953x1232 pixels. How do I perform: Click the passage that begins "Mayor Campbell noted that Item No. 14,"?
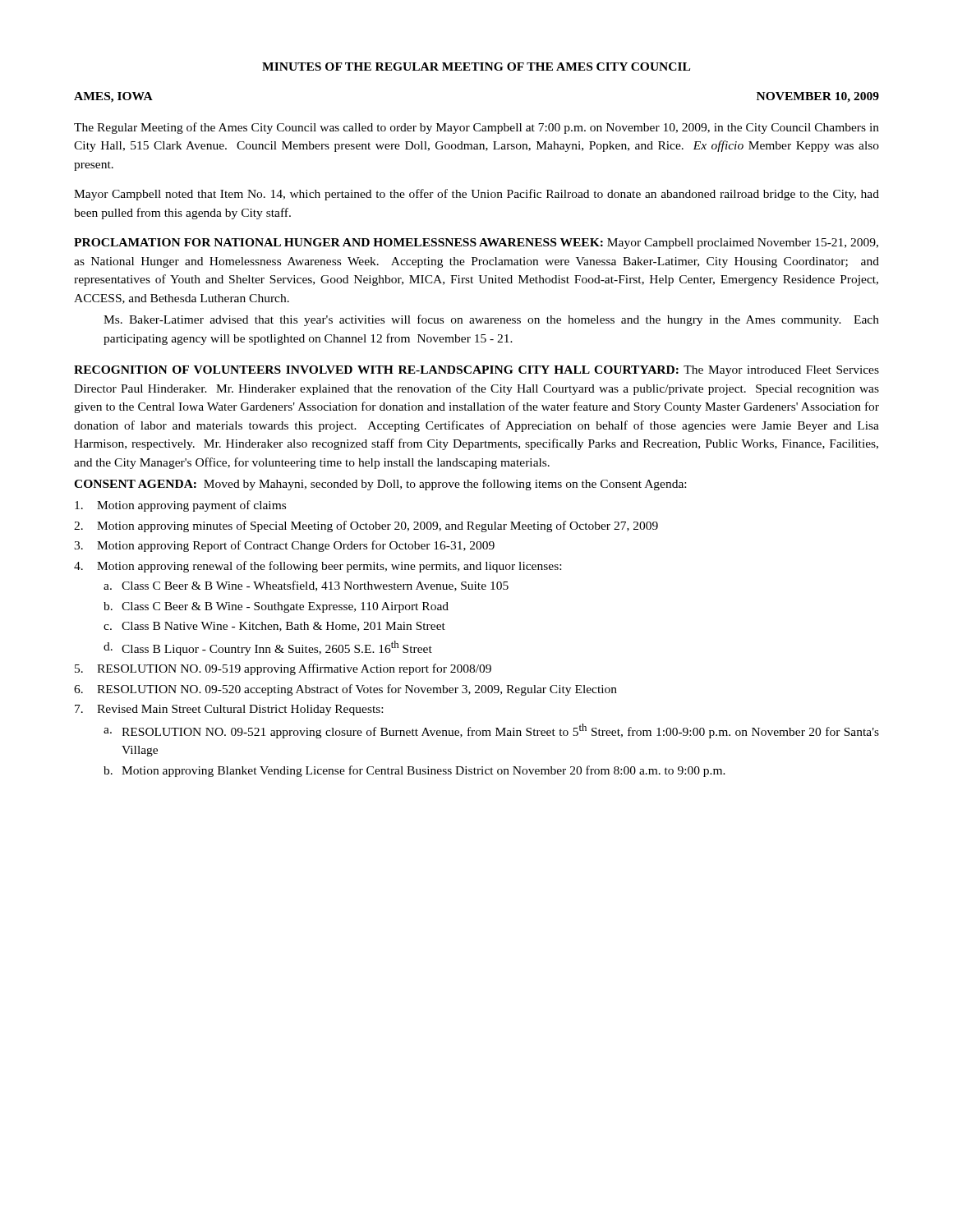476,203
